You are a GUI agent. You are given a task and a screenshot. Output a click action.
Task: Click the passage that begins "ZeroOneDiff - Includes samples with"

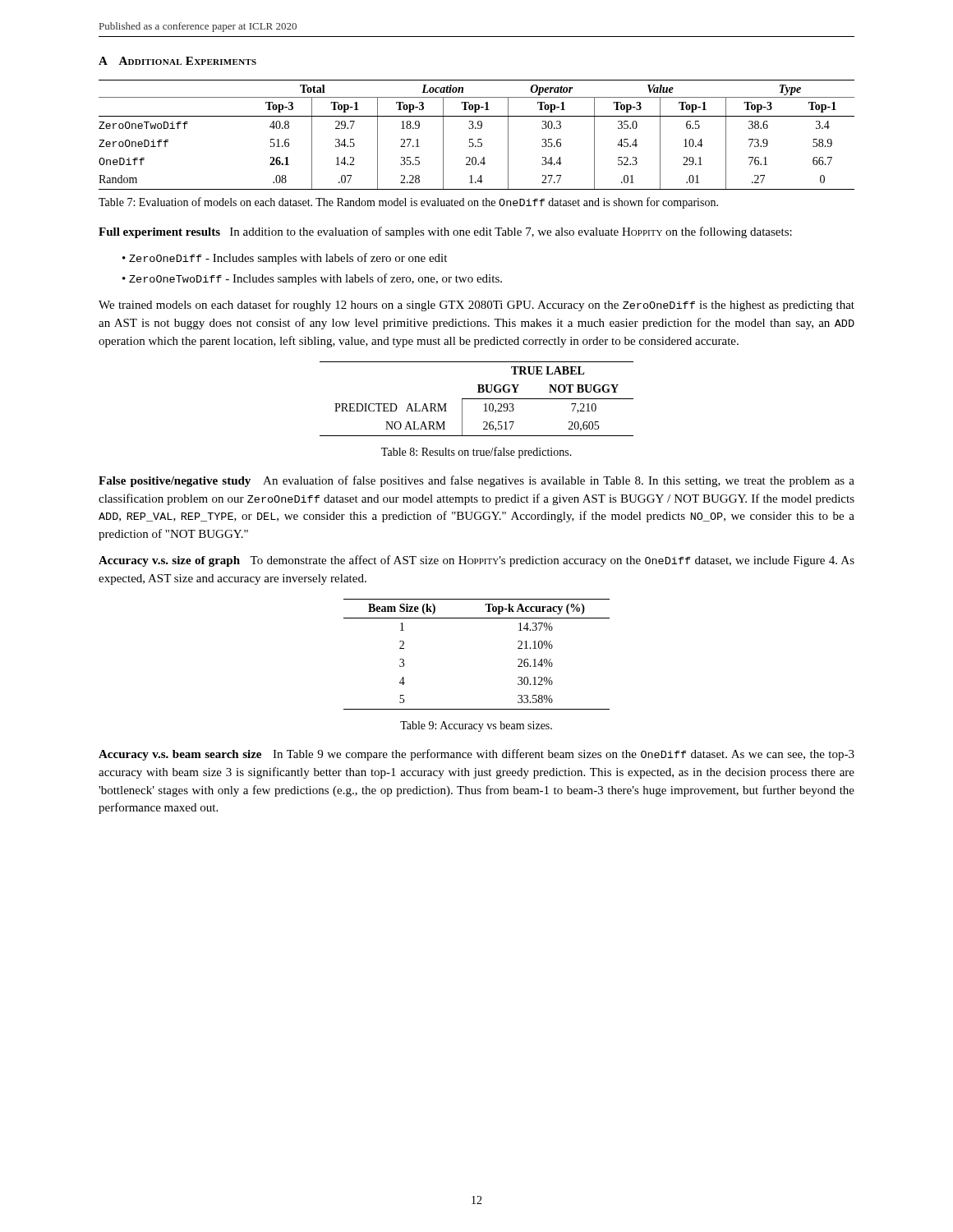tap(288, 258)
